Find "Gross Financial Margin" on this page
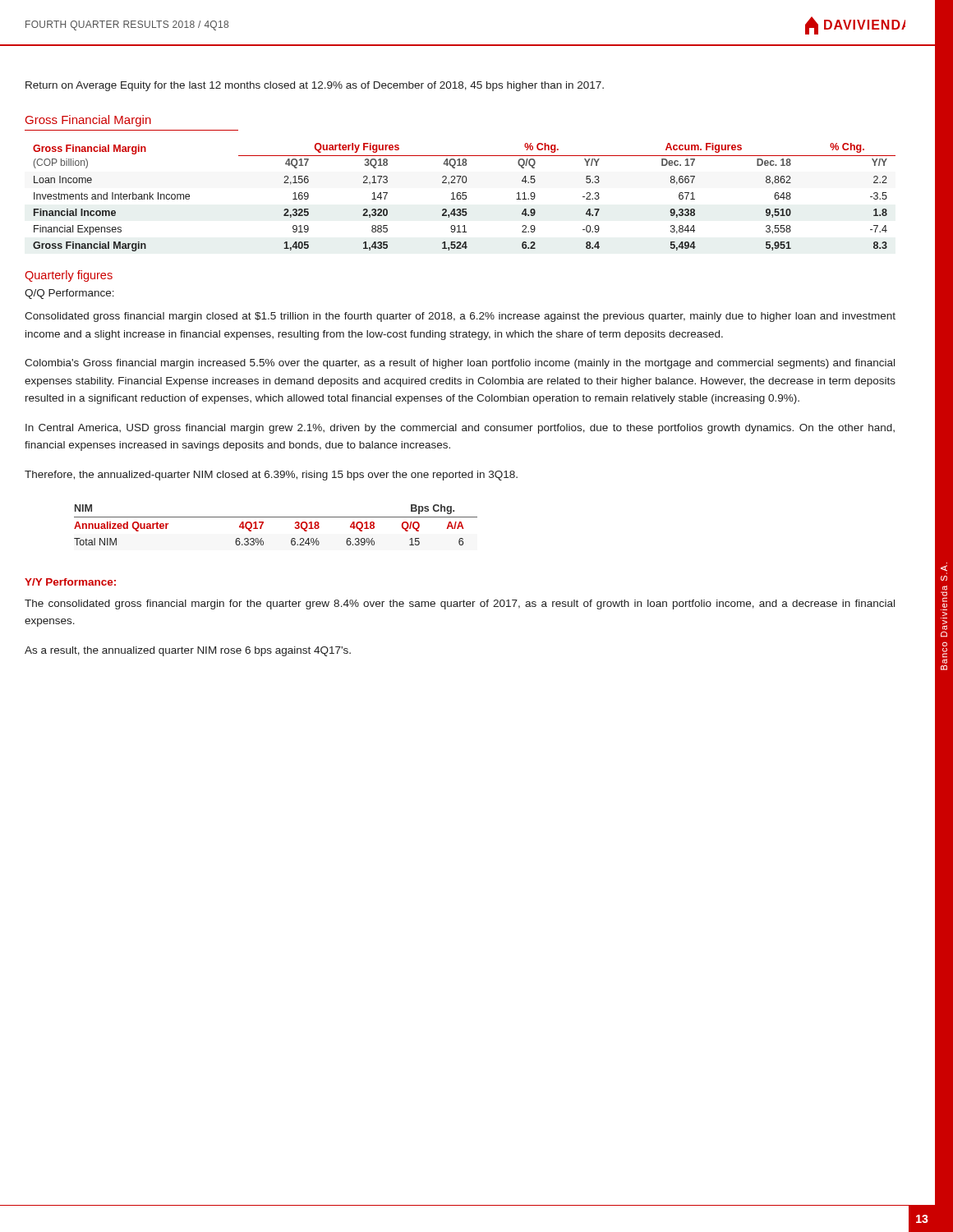The height and width of the screenshot is (1232, 953). tap(88, 119)
